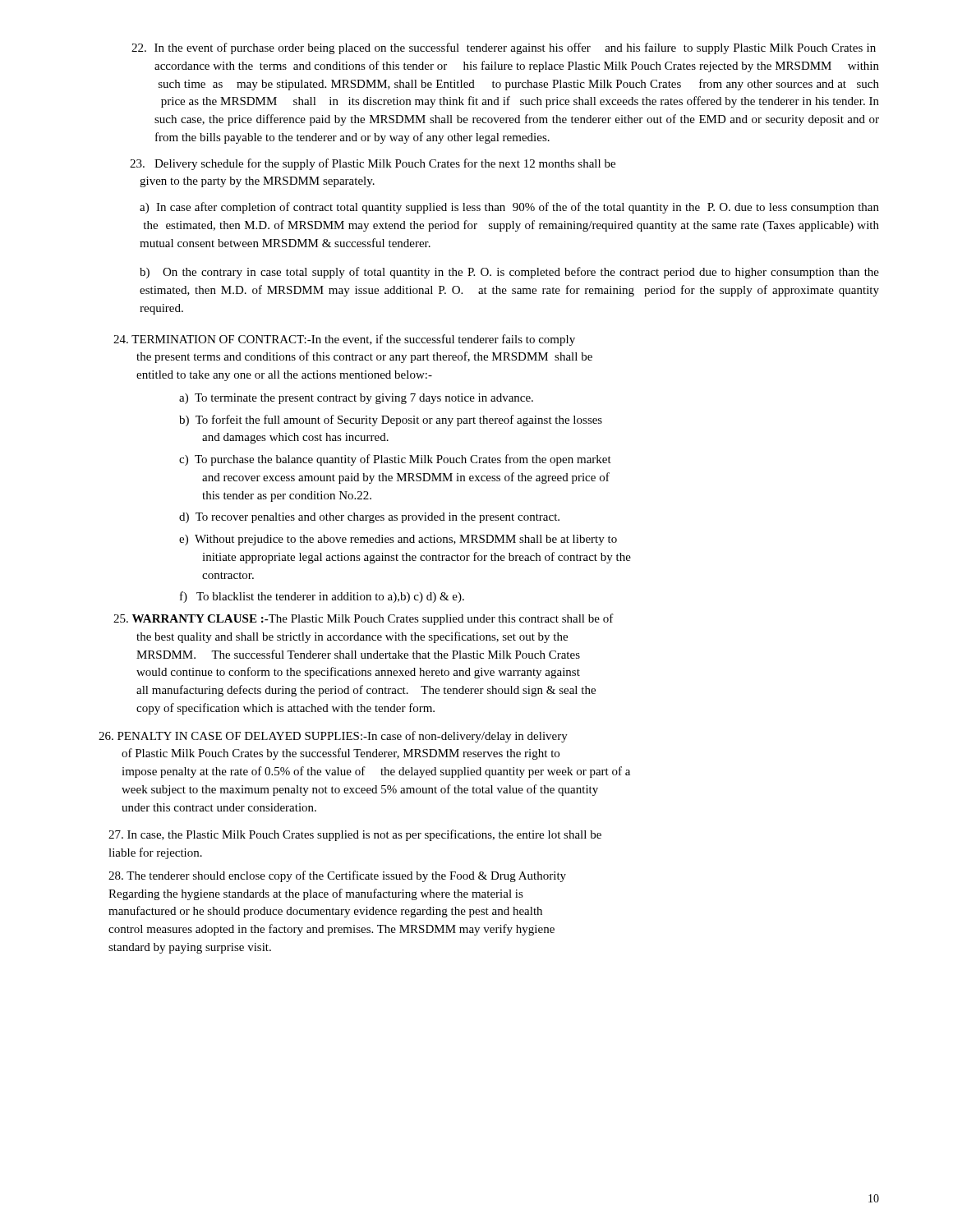The height and width of the screenshot is (1232, 953).
Task: Find the region starting "b) To forfeit the full amount of"
Action: [529, 430]
